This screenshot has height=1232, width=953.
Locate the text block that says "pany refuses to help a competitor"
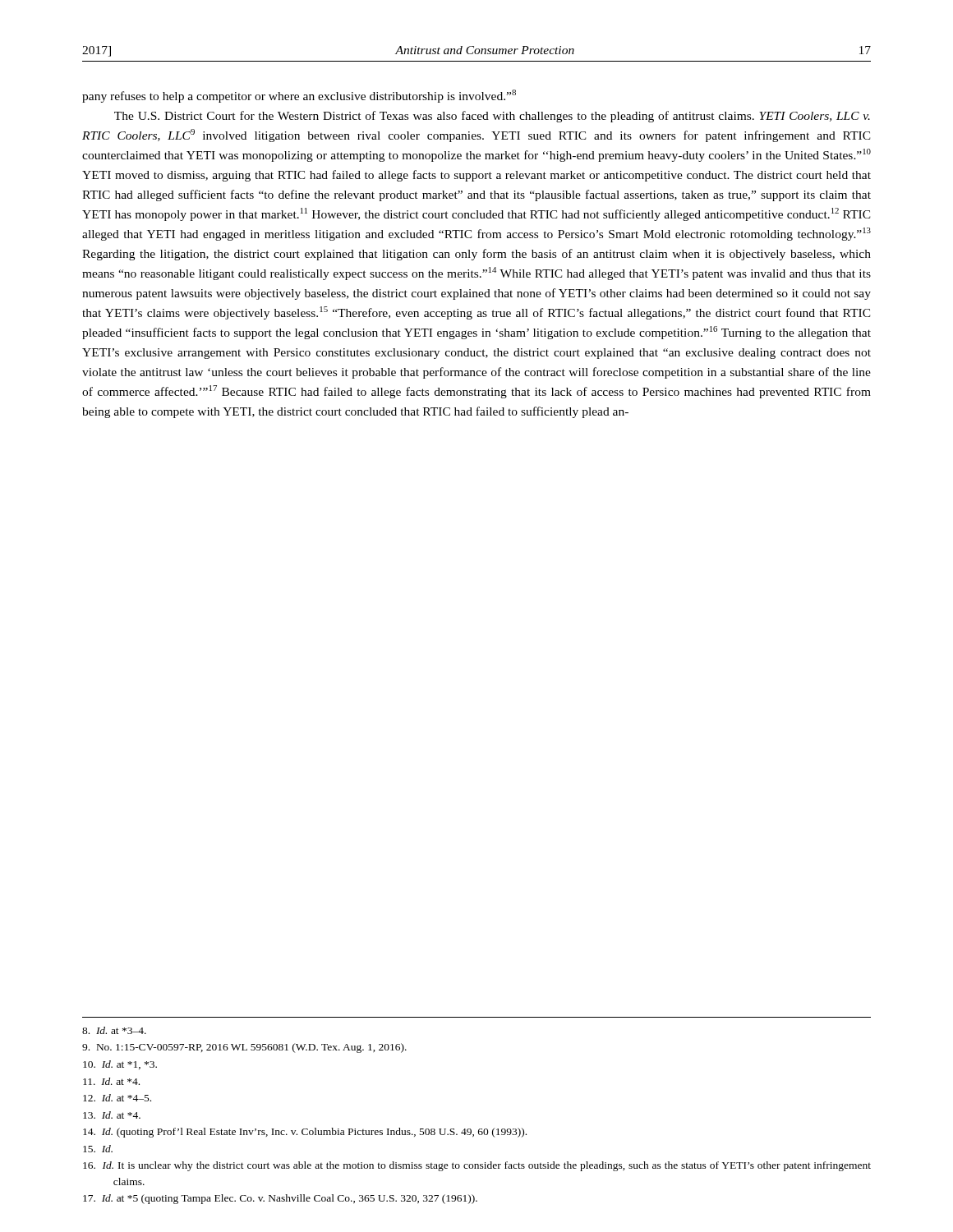[476, 96]
